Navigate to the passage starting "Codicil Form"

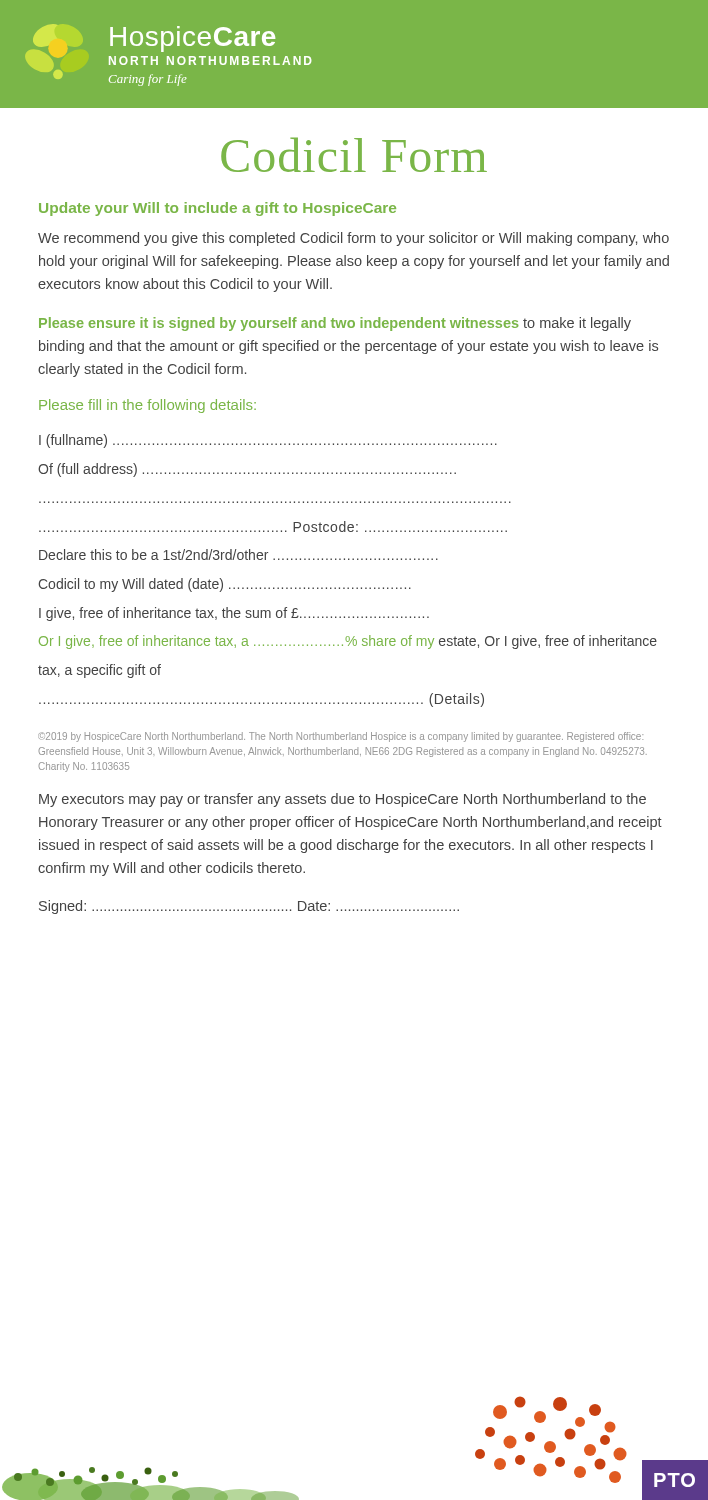point(354,155)
